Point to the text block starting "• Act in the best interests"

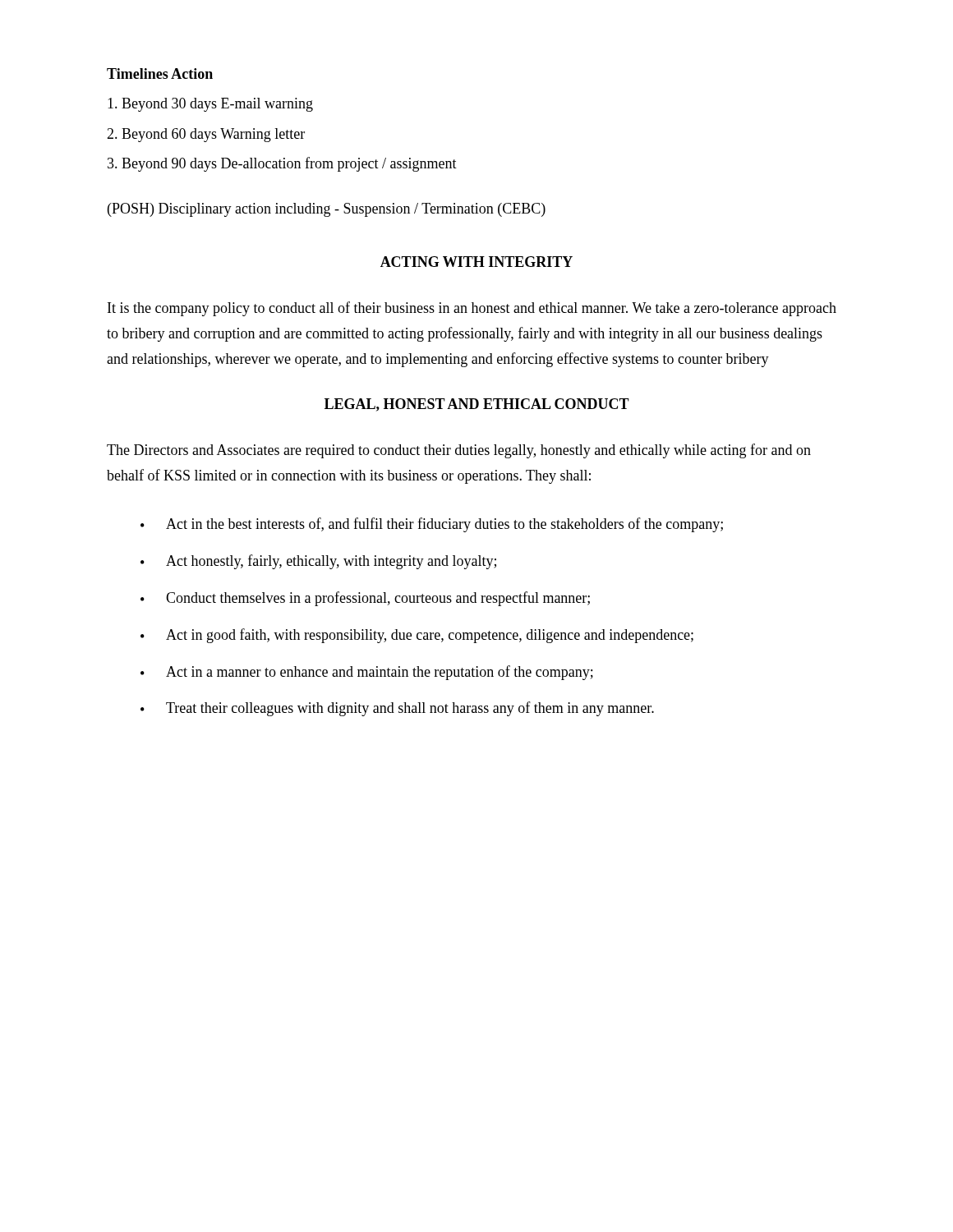point(493,525)
